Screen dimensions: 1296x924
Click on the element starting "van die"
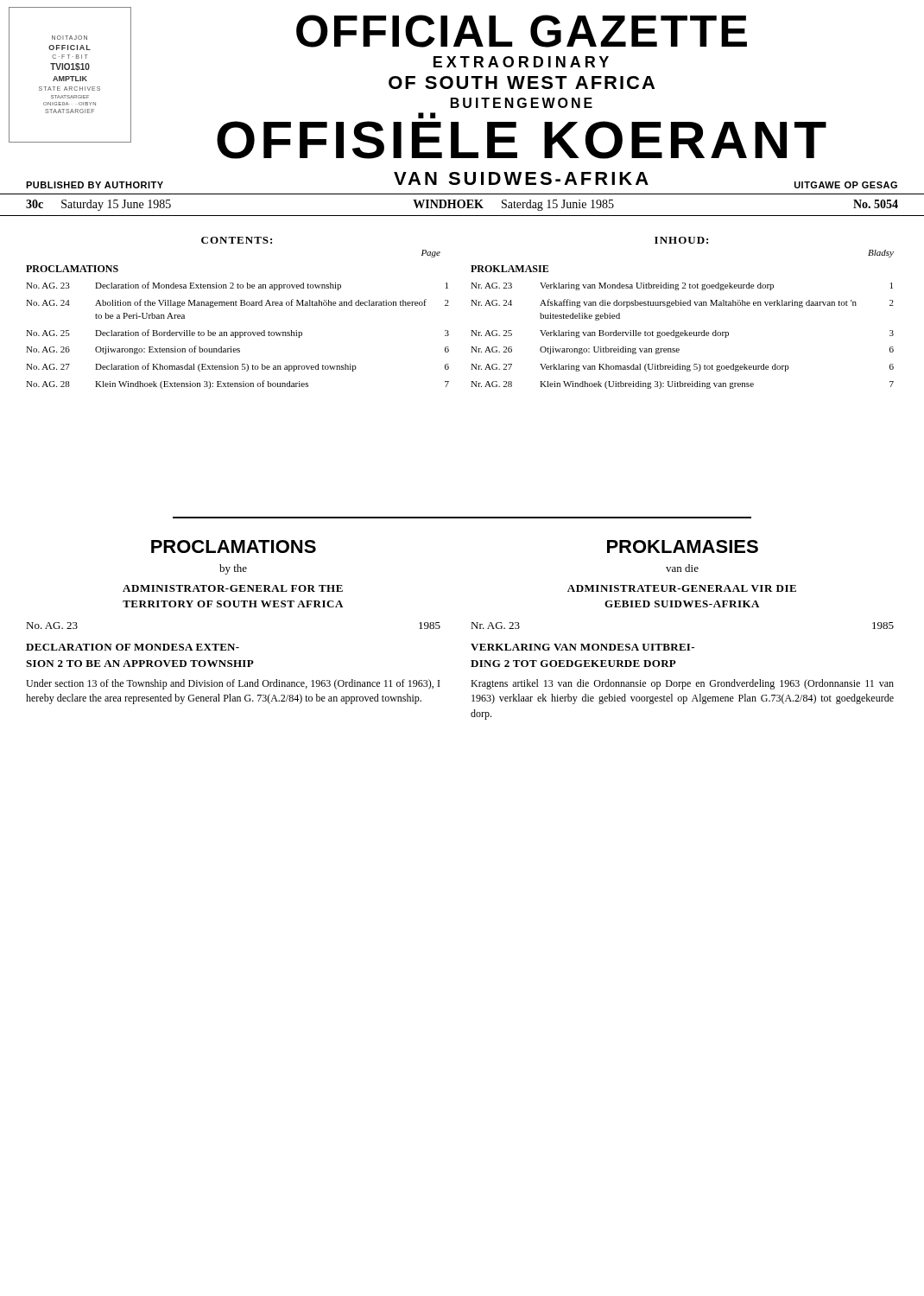coord(682,568)
